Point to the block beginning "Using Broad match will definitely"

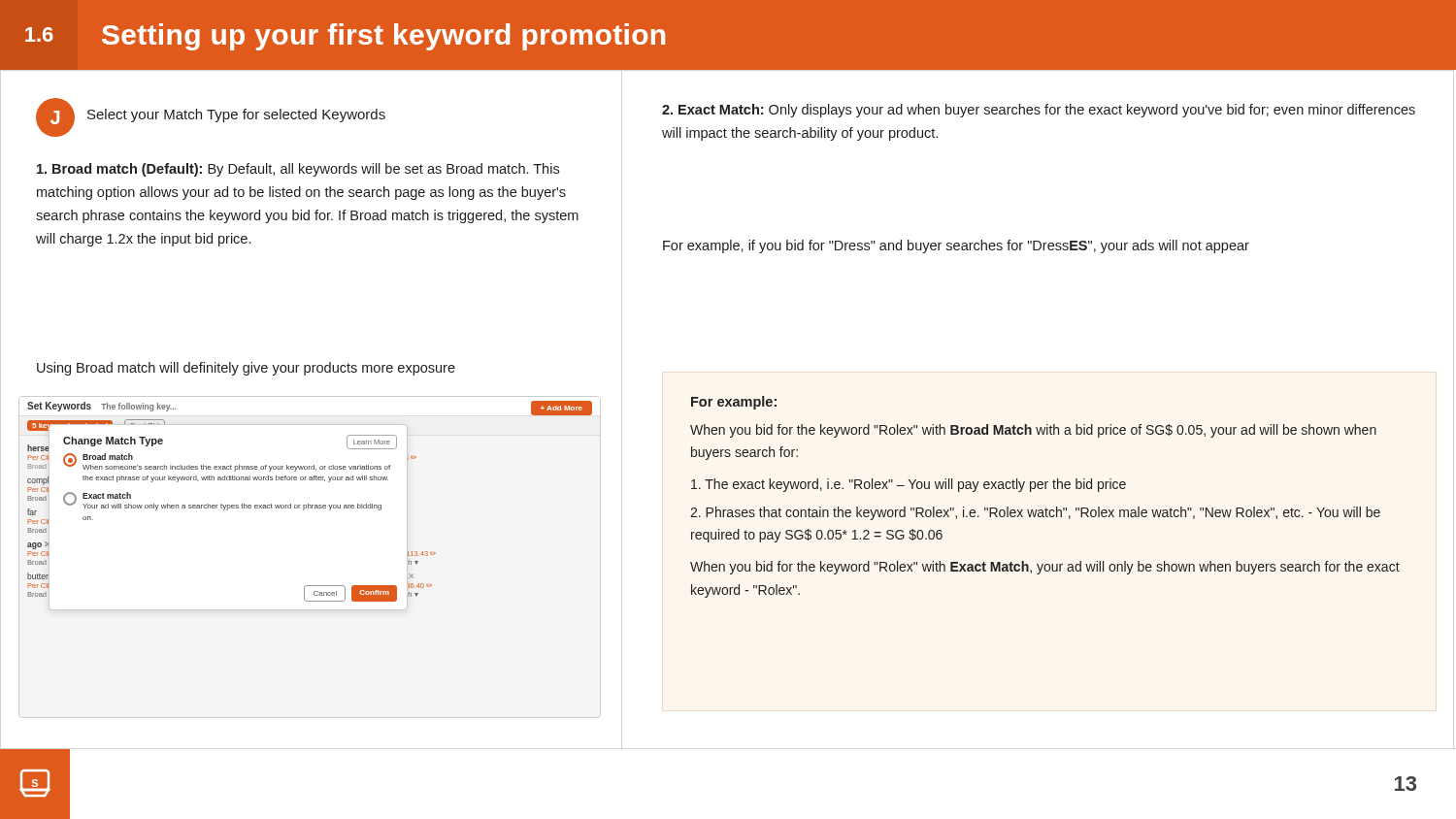click(246, 368)
